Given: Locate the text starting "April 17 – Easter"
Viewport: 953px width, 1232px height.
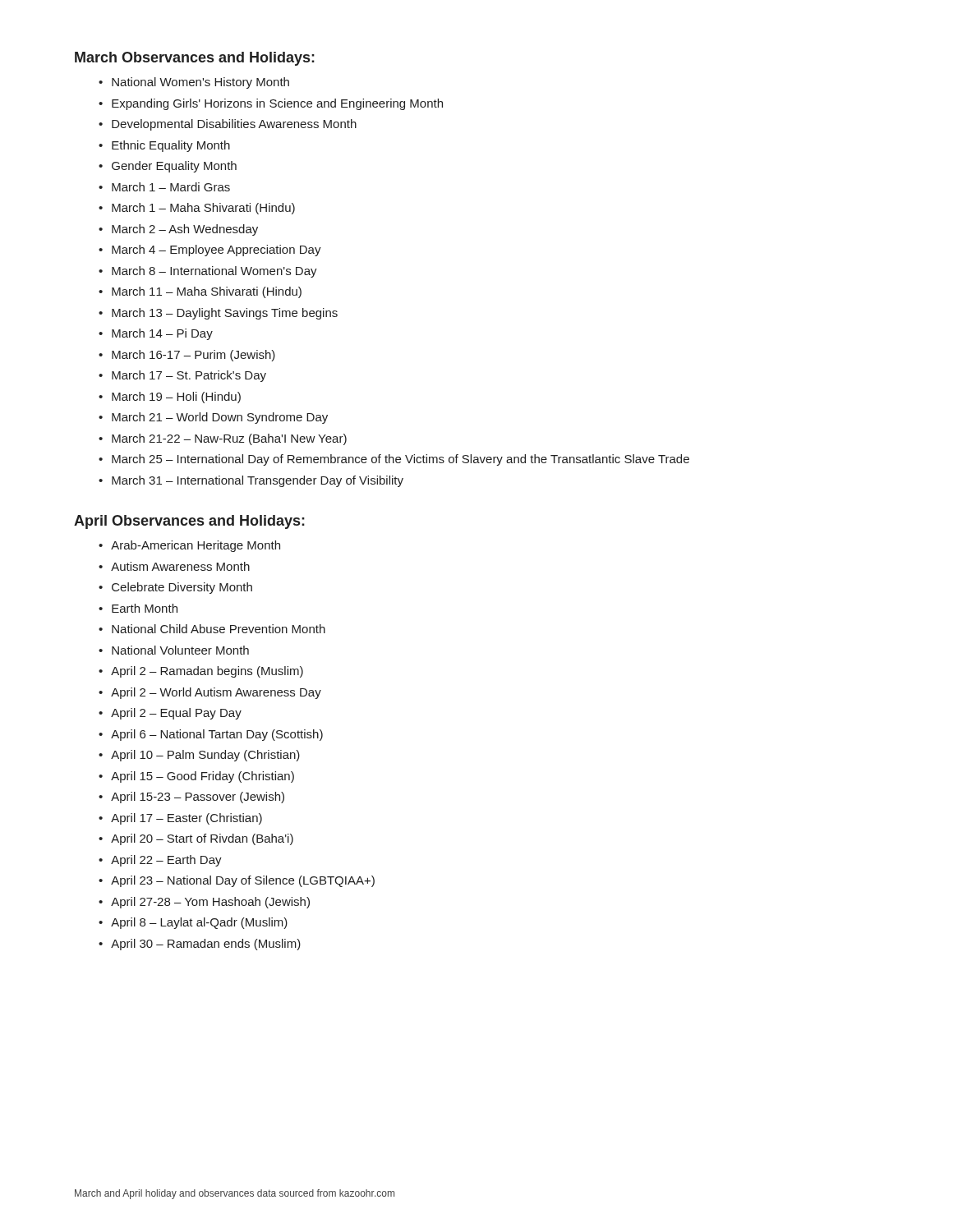Looking at the screenshot, I should 187,817.
